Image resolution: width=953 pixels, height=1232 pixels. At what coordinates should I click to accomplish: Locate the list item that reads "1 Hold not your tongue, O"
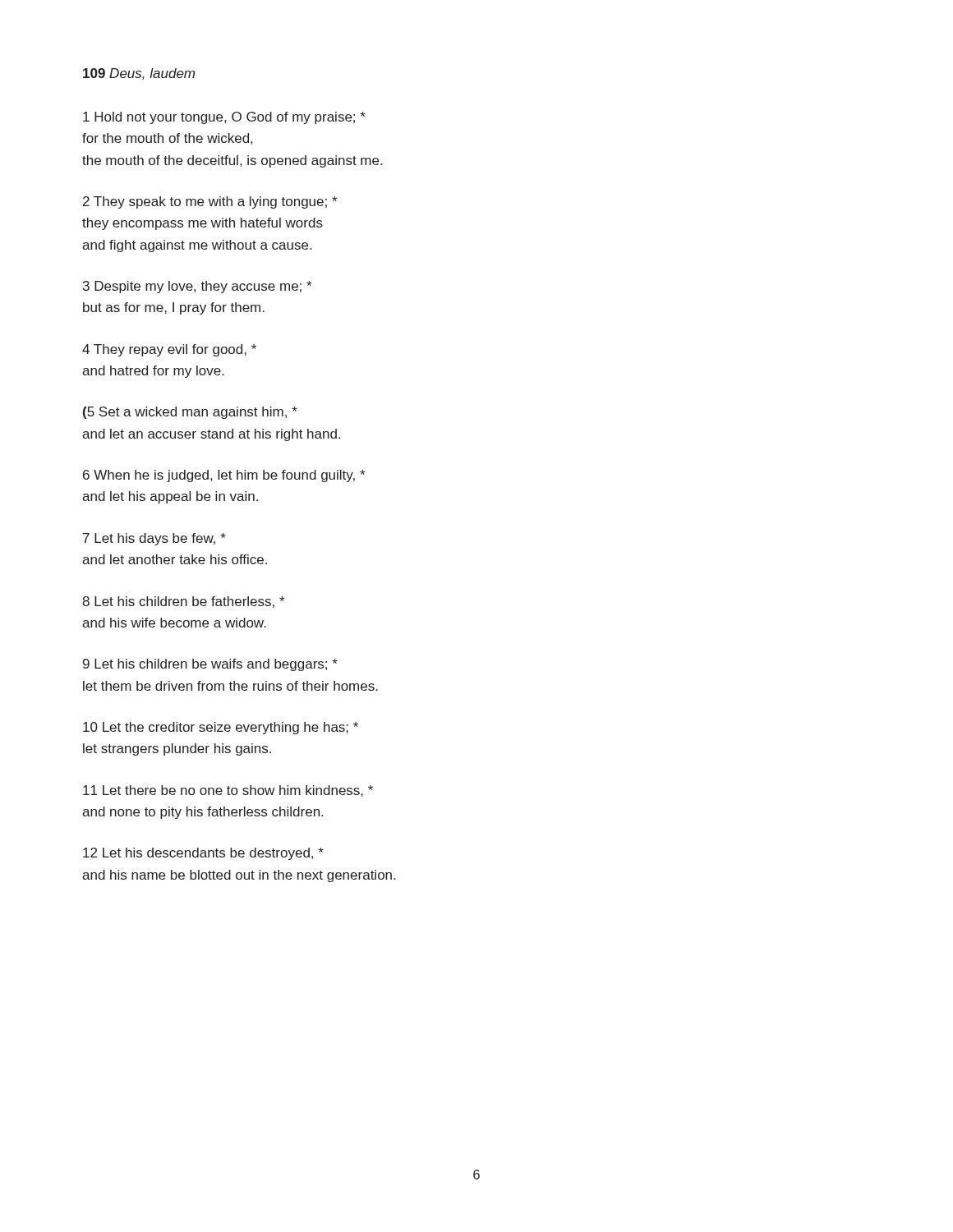coord(233,139)
